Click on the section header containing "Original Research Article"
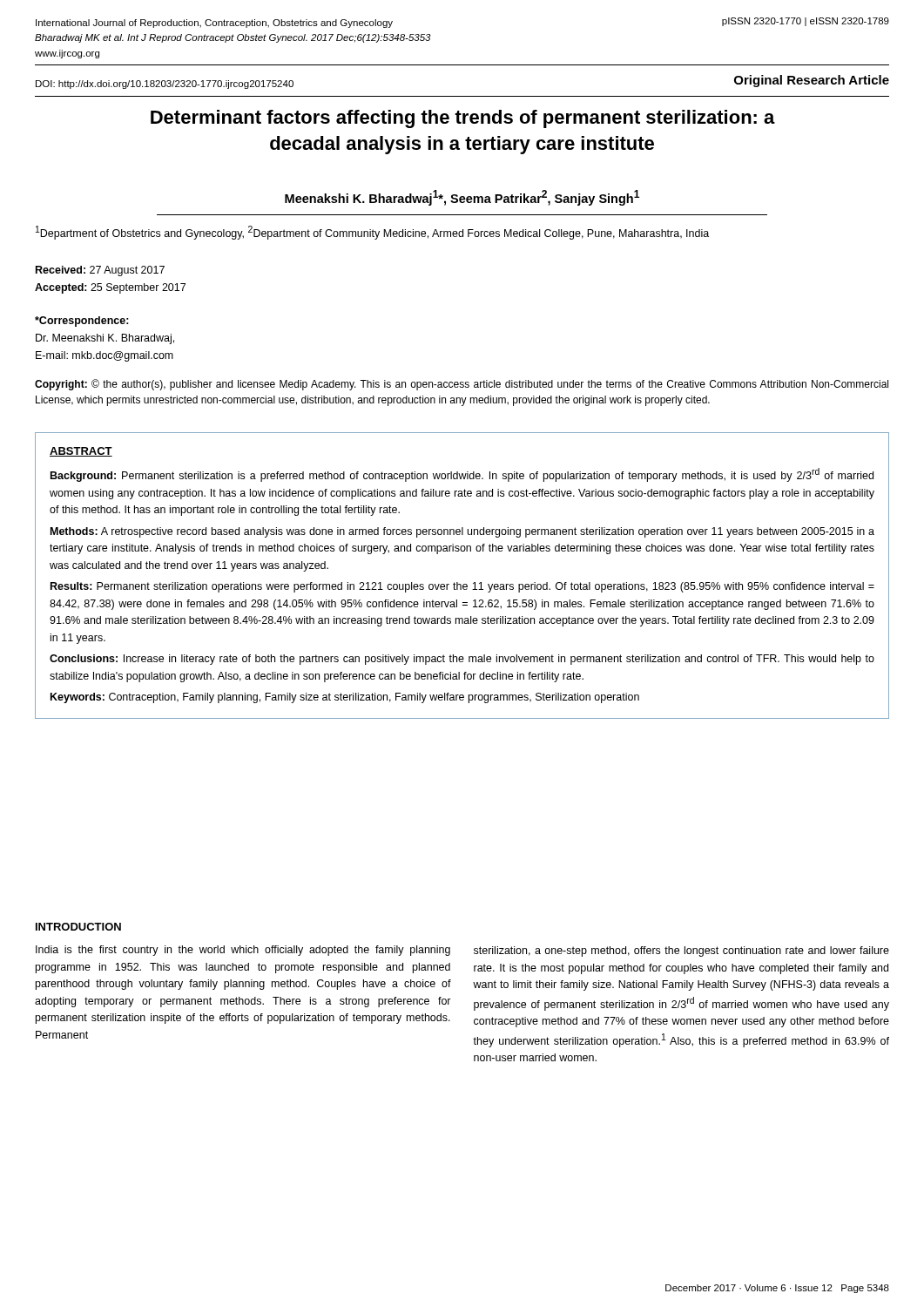Screen dimensions: 1307x924 point(811,80)
